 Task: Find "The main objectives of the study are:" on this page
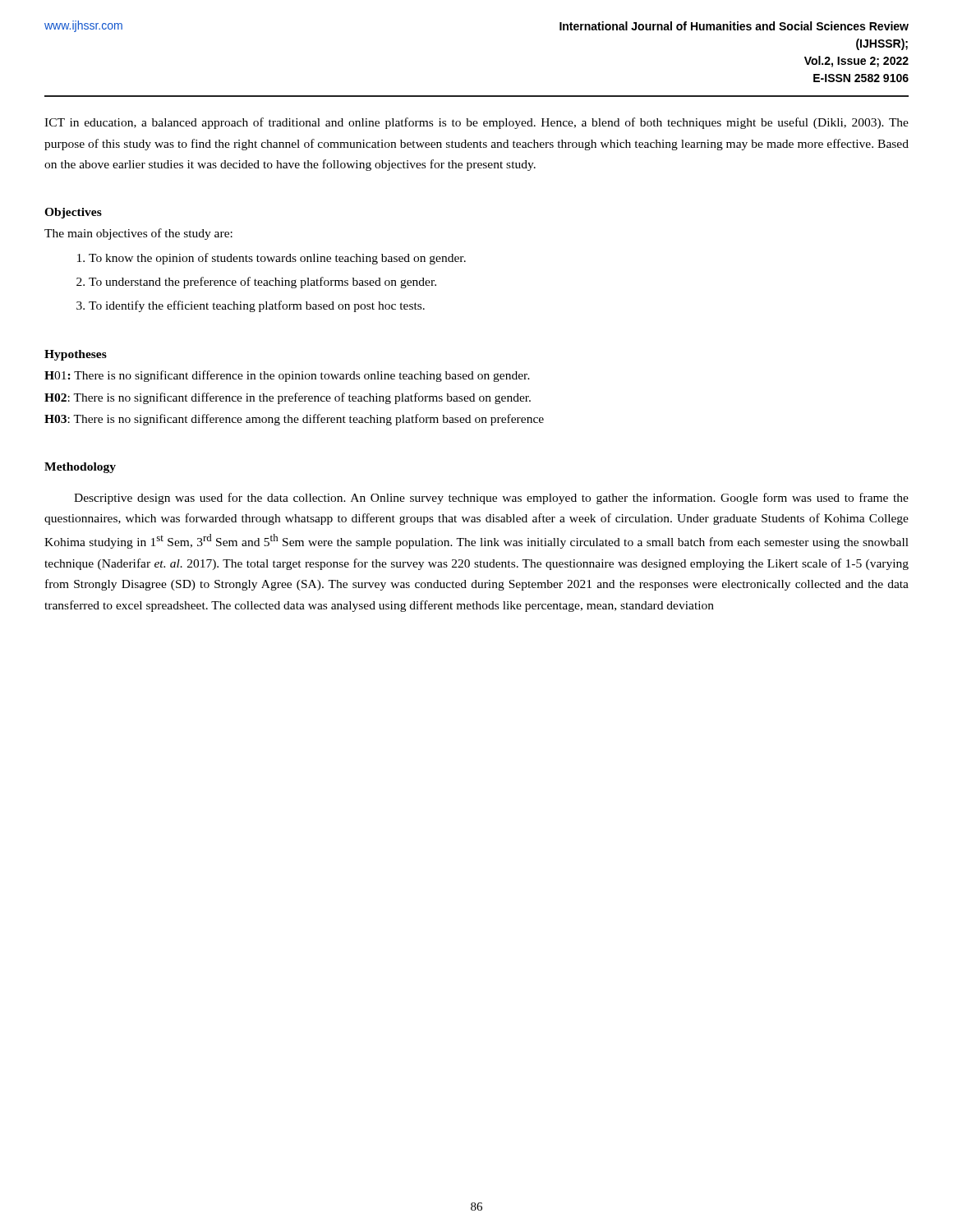pyautogui.click(x=139, y=233)
